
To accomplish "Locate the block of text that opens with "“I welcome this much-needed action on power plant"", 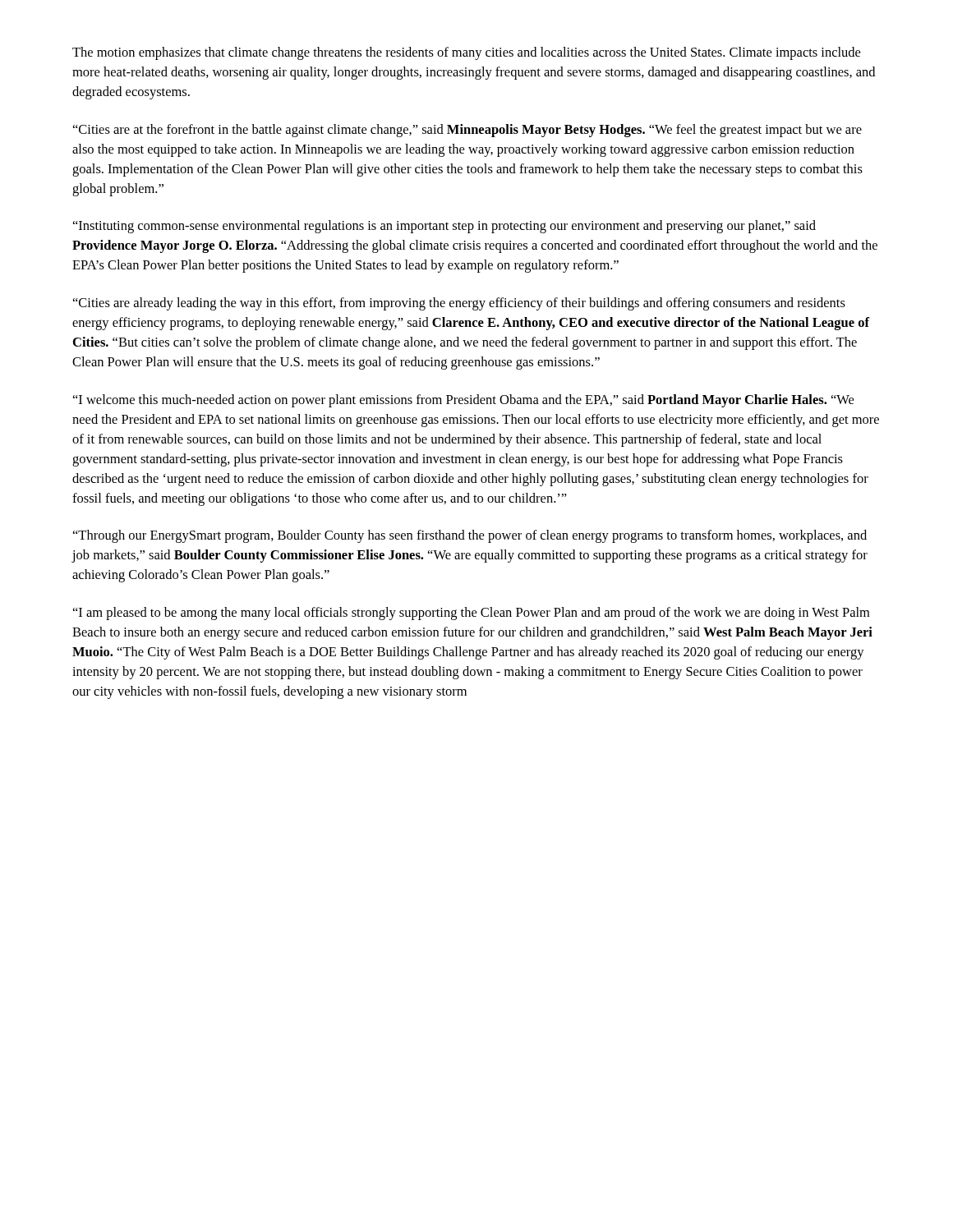I will point(476,449).
